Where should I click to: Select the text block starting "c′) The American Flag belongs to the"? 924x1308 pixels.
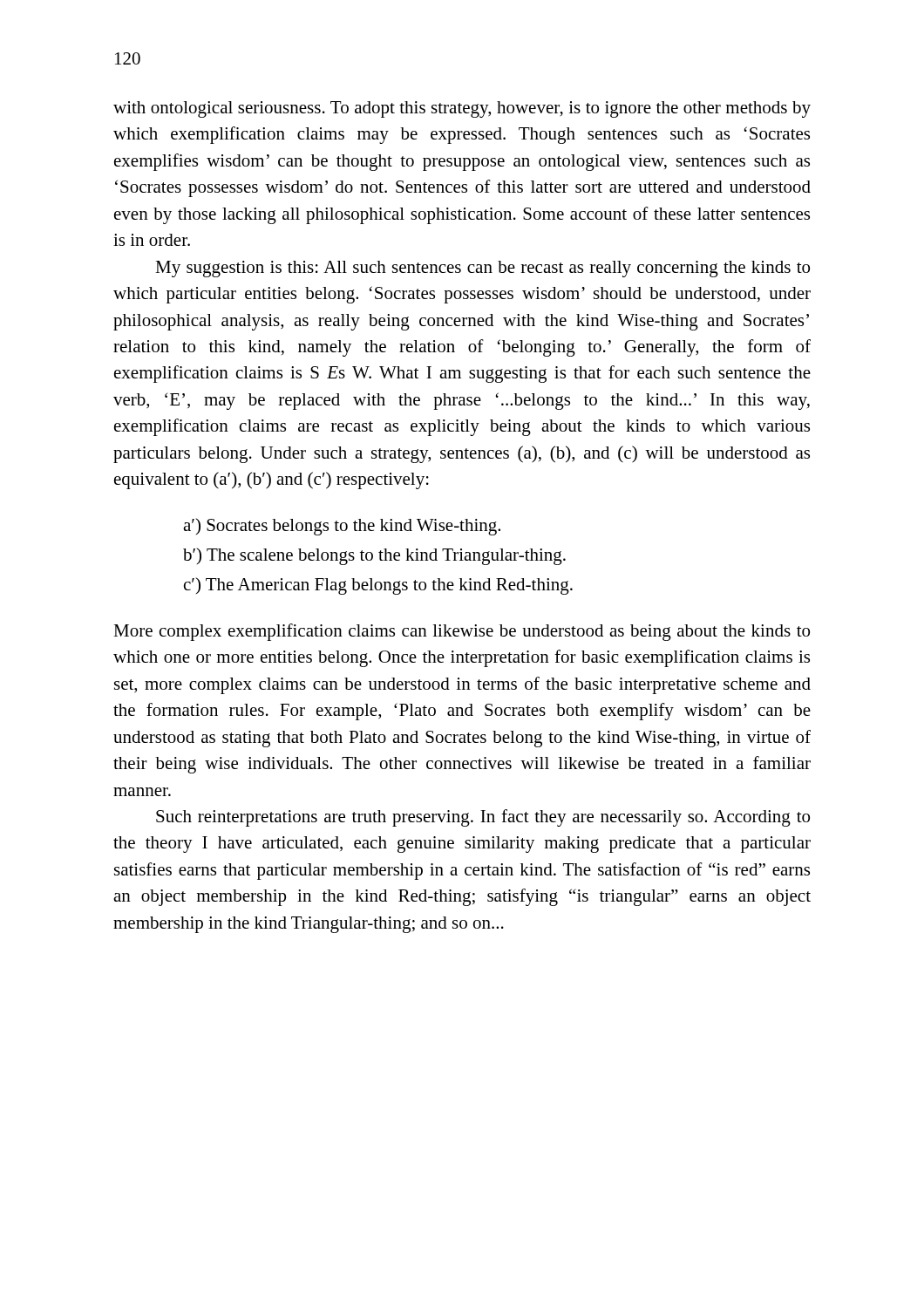pos(378,585)
